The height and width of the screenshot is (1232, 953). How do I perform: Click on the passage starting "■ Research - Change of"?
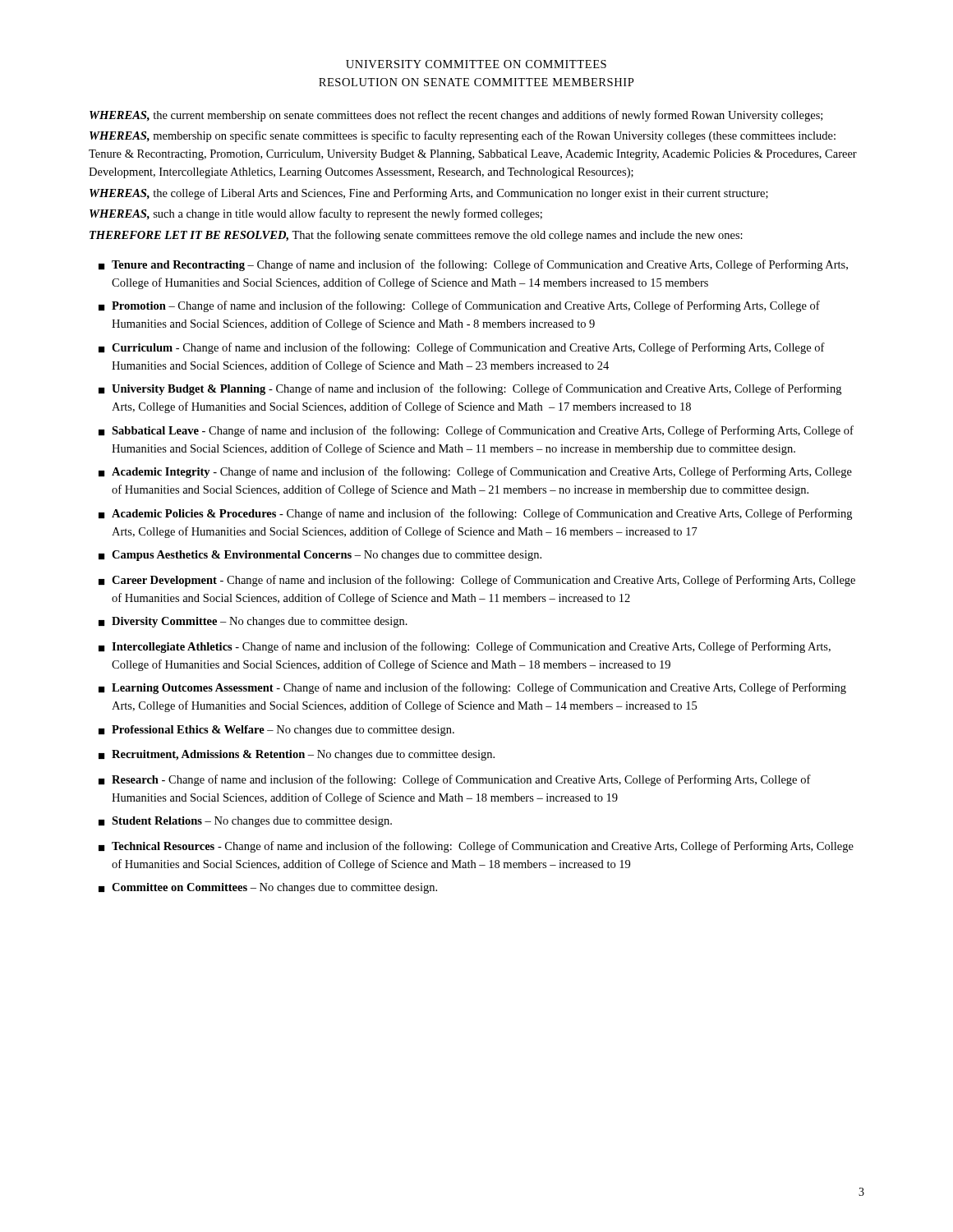coord(476,789)
